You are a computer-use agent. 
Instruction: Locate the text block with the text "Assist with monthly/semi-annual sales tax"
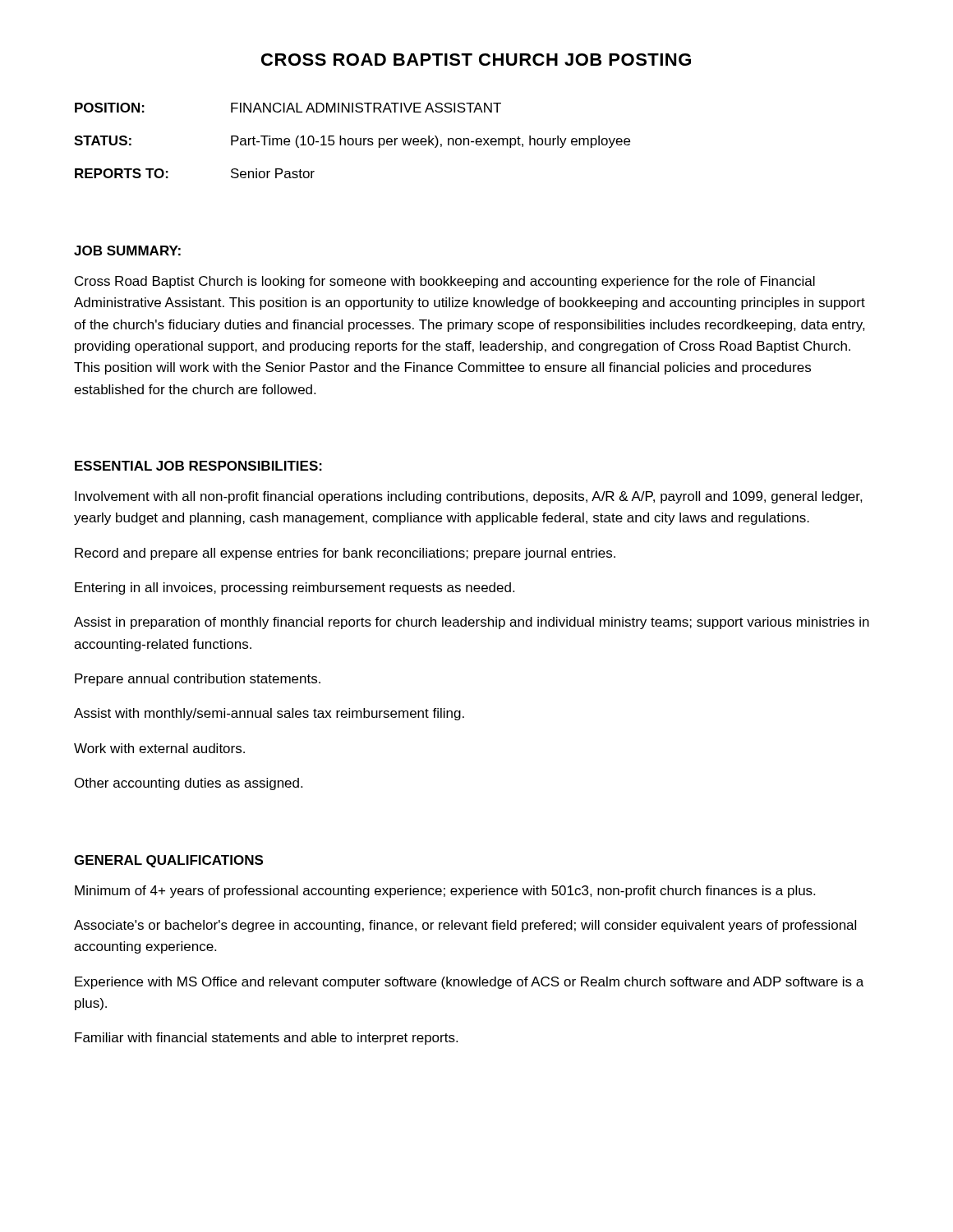point(270,714)
